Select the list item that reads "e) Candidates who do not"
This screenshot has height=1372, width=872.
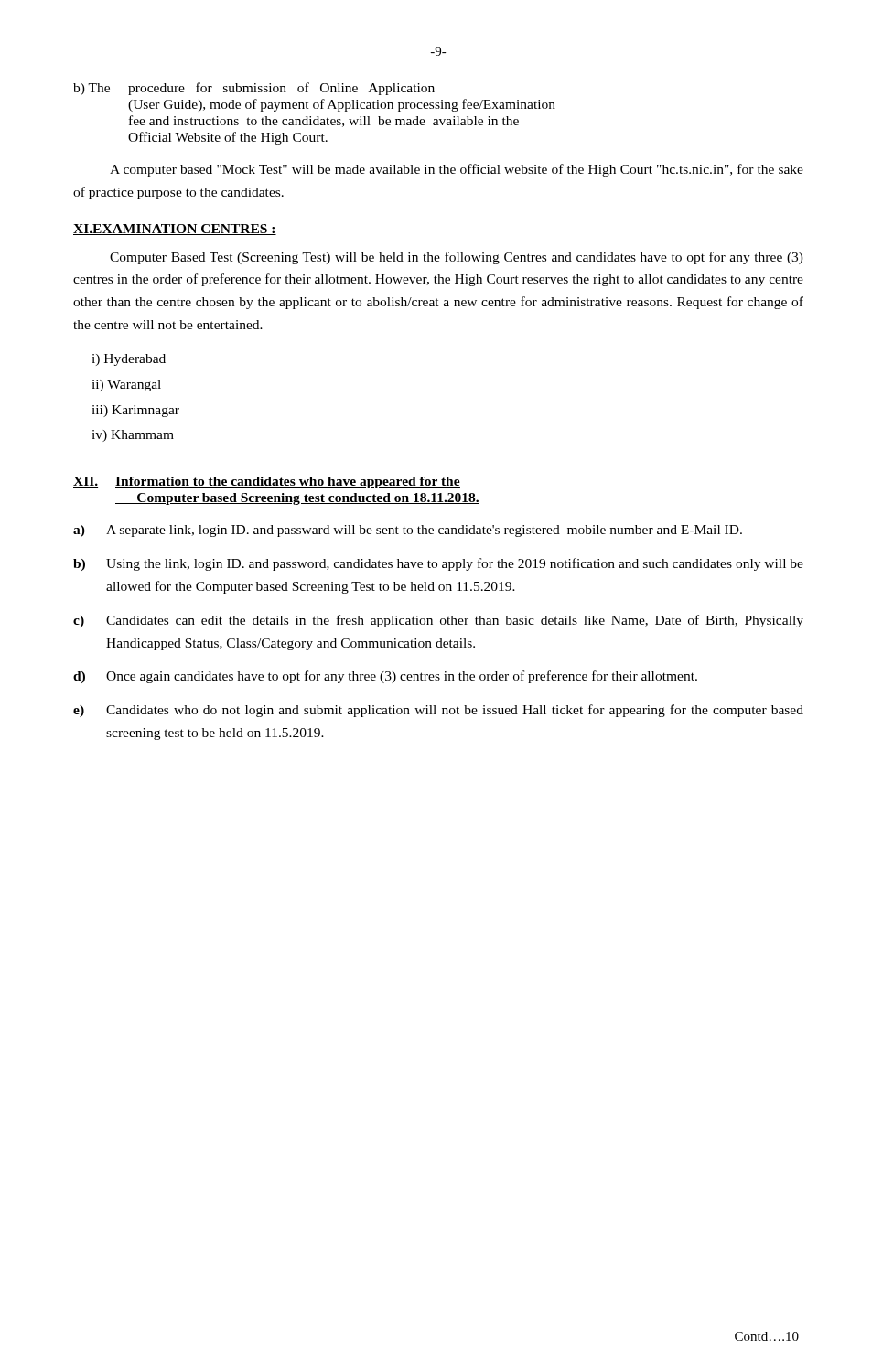pos(438,722)
